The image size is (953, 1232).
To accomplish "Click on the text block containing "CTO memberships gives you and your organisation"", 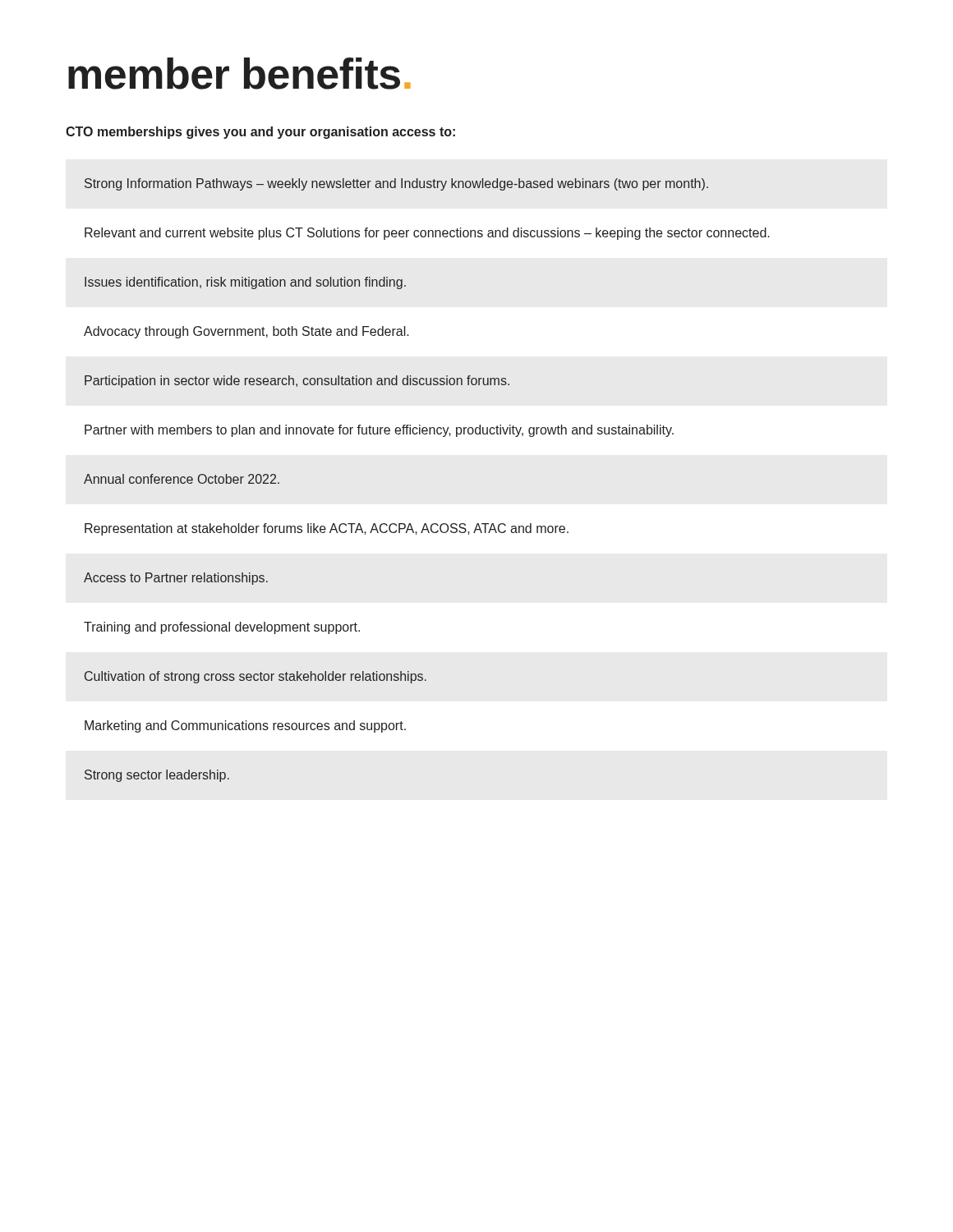I will pos(260,133).
